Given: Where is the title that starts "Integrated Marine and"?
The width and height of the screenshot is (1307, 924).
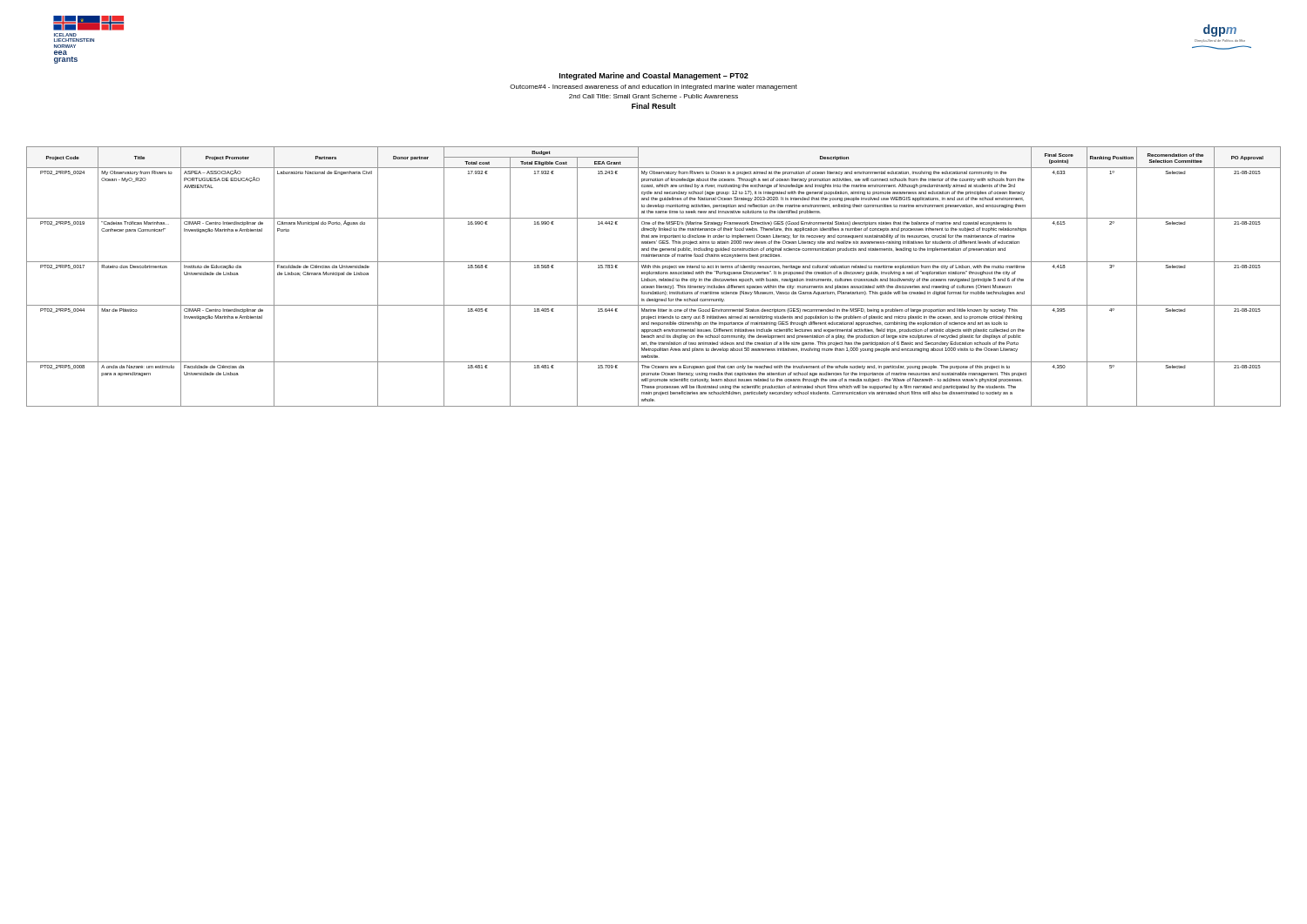Looking at the screenshot, I should pos(654,76).
